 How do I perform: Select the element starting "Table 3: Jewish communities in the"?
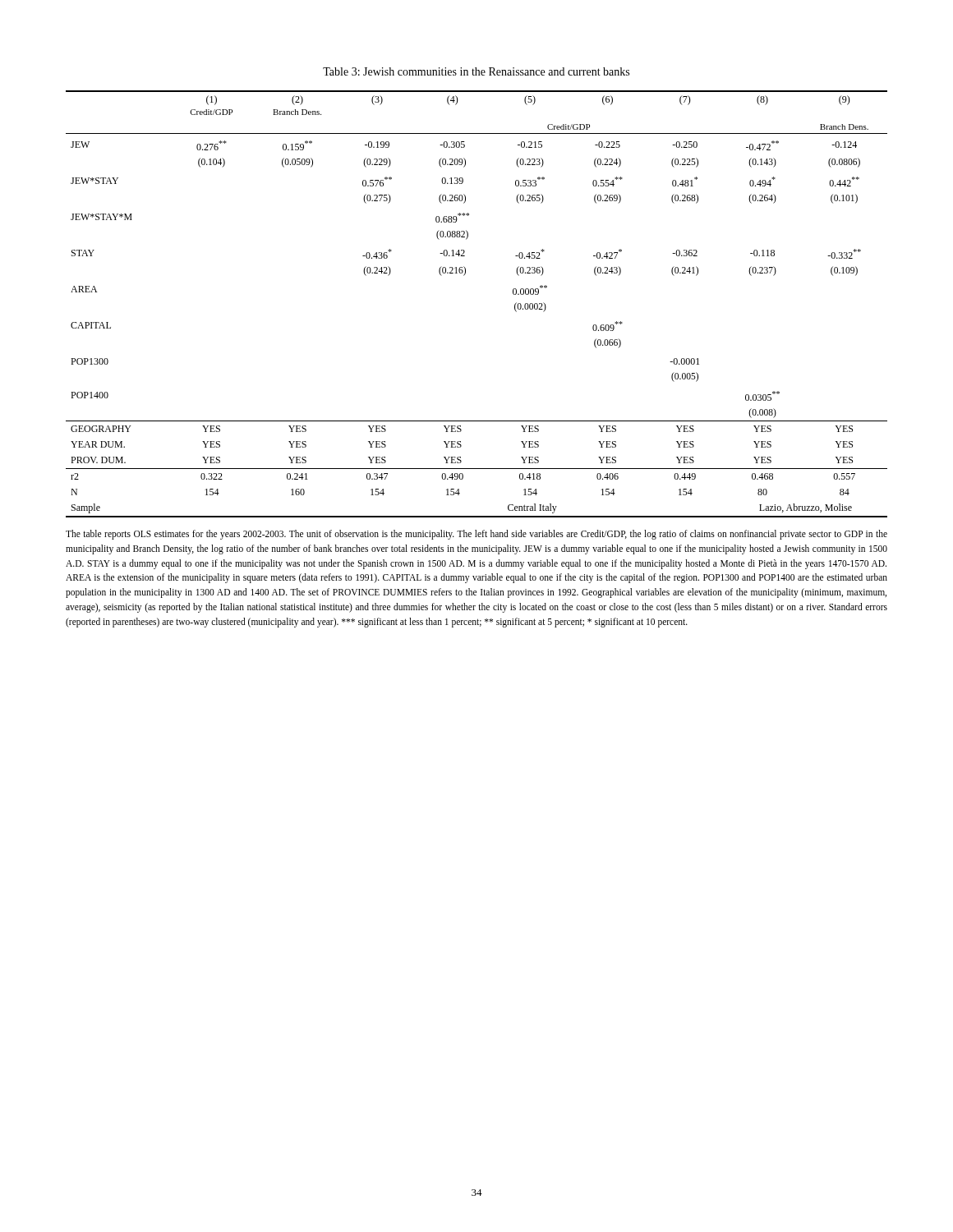(476, 72)
